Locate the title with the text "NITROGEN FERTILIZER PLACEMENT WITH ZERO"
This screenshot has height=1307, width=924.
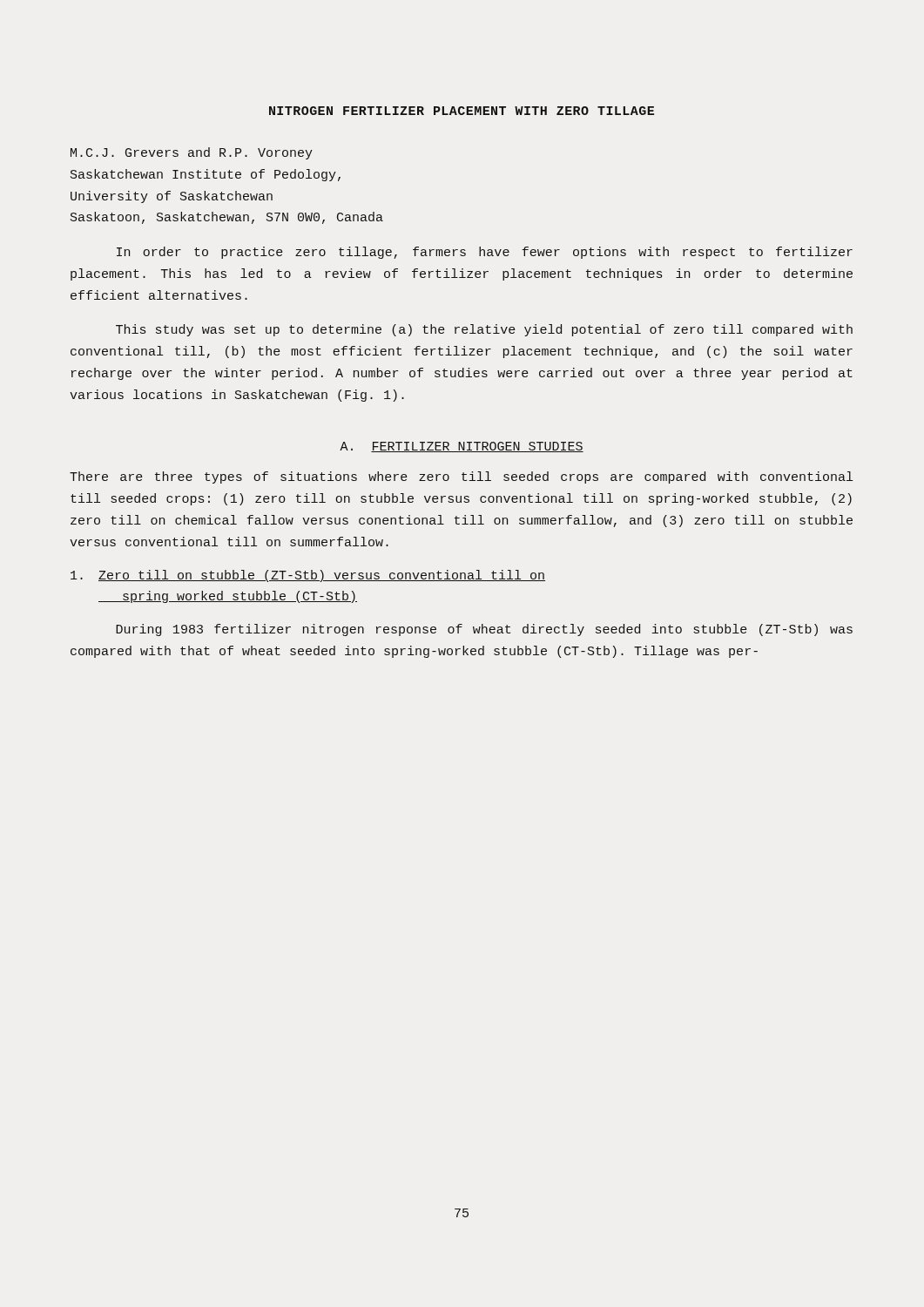(x=462, y=112)
